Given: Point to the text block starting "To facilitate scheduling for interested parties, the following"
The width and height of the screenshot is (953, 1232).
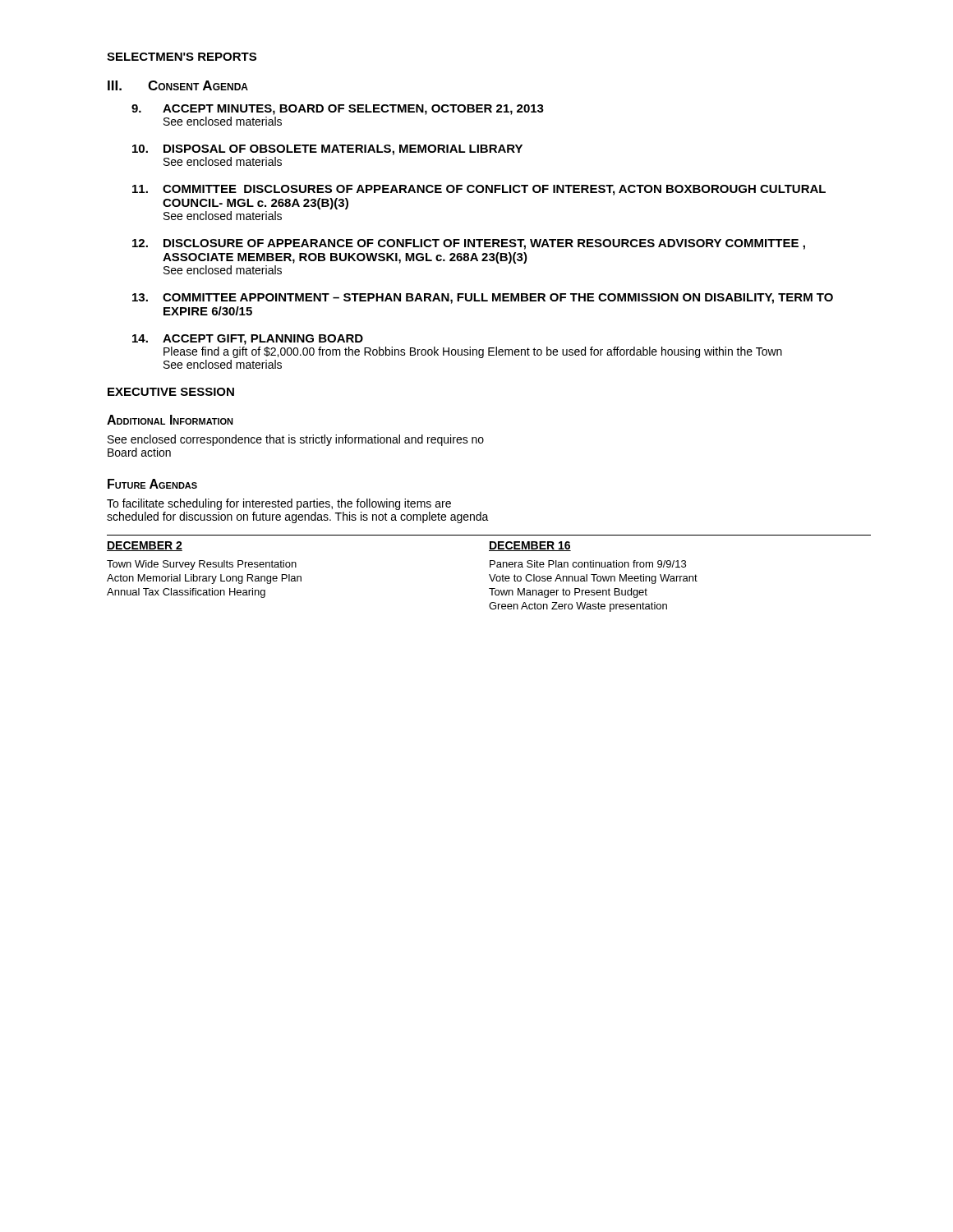Looking at the screenshot, I should [298, 510].
